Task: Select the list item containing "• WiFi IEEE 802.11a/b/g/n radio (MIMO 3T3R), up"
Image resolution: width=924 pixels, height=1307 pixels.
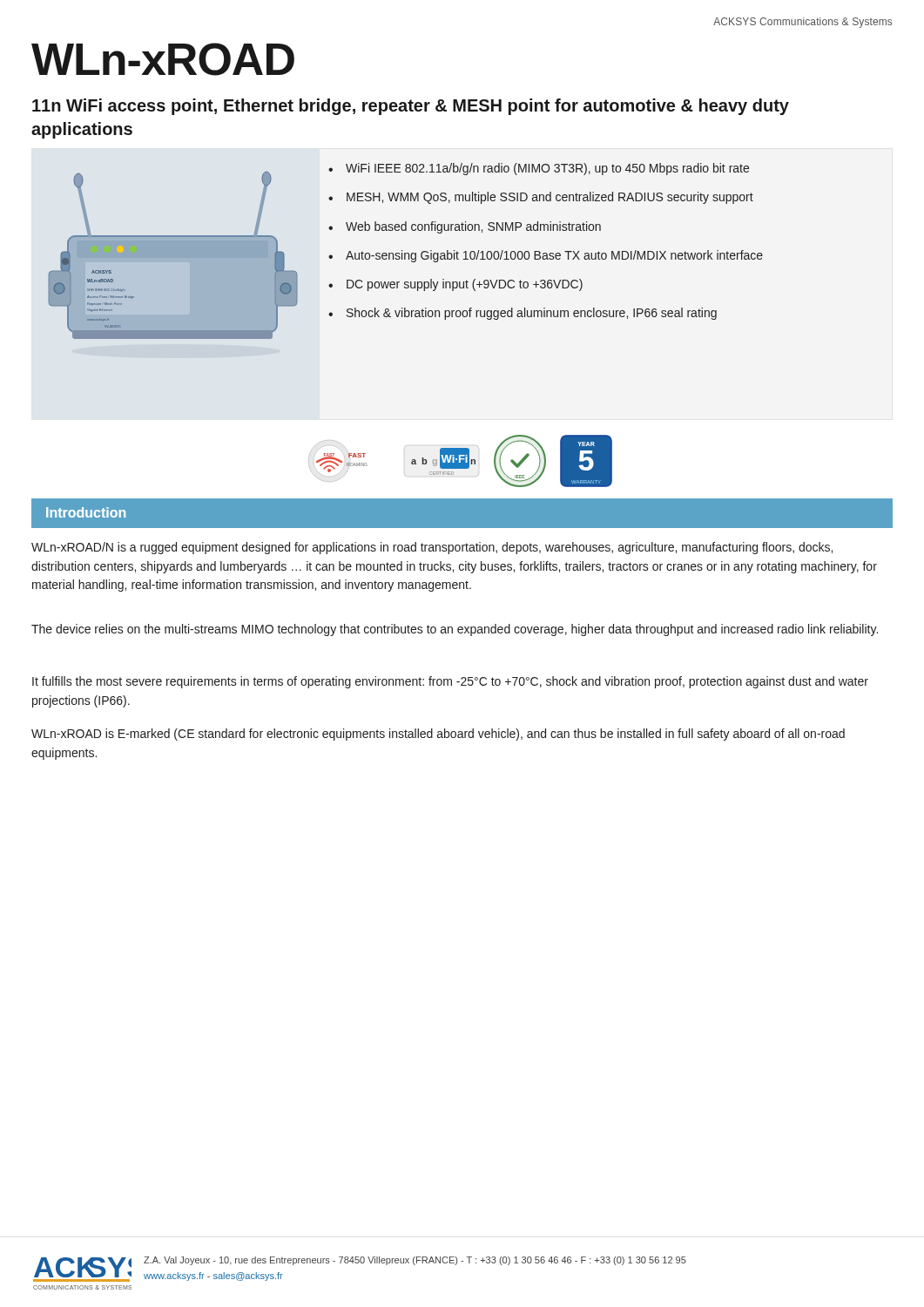Action: tap(539, 168)
